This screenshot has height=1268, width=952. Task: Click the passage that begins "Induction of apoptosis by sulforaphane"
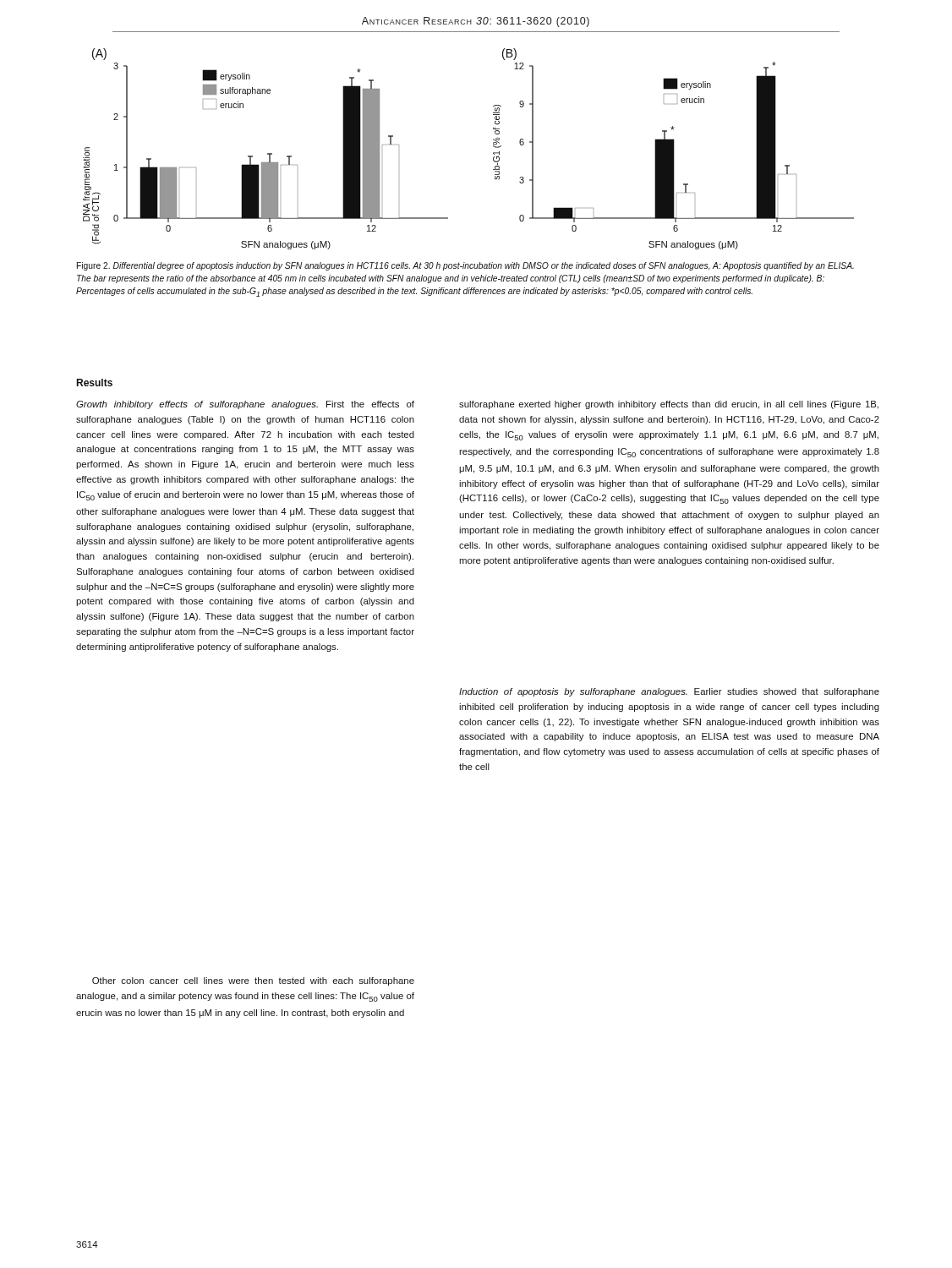[x=669, y=729]
